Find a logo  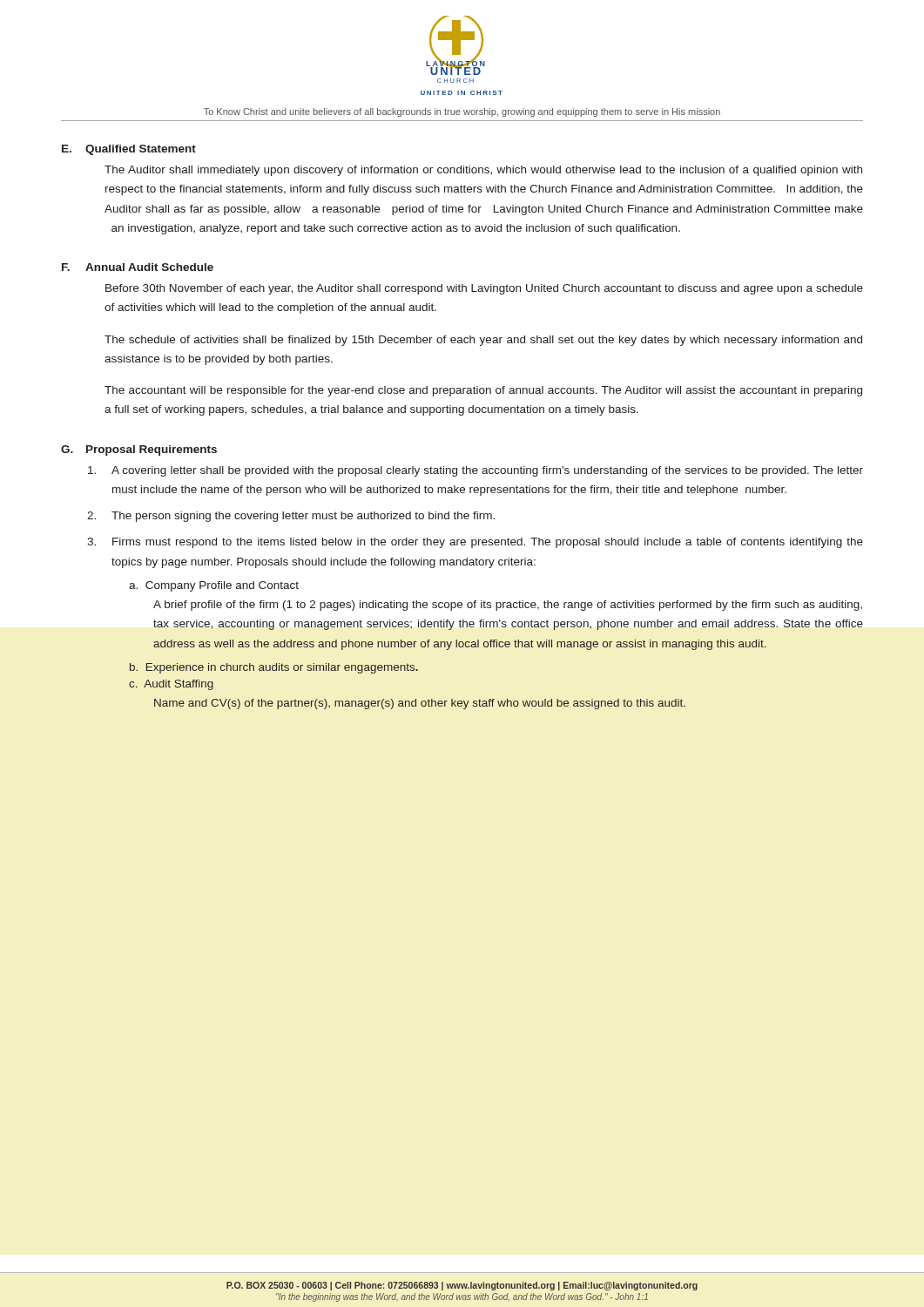(462, 51)
